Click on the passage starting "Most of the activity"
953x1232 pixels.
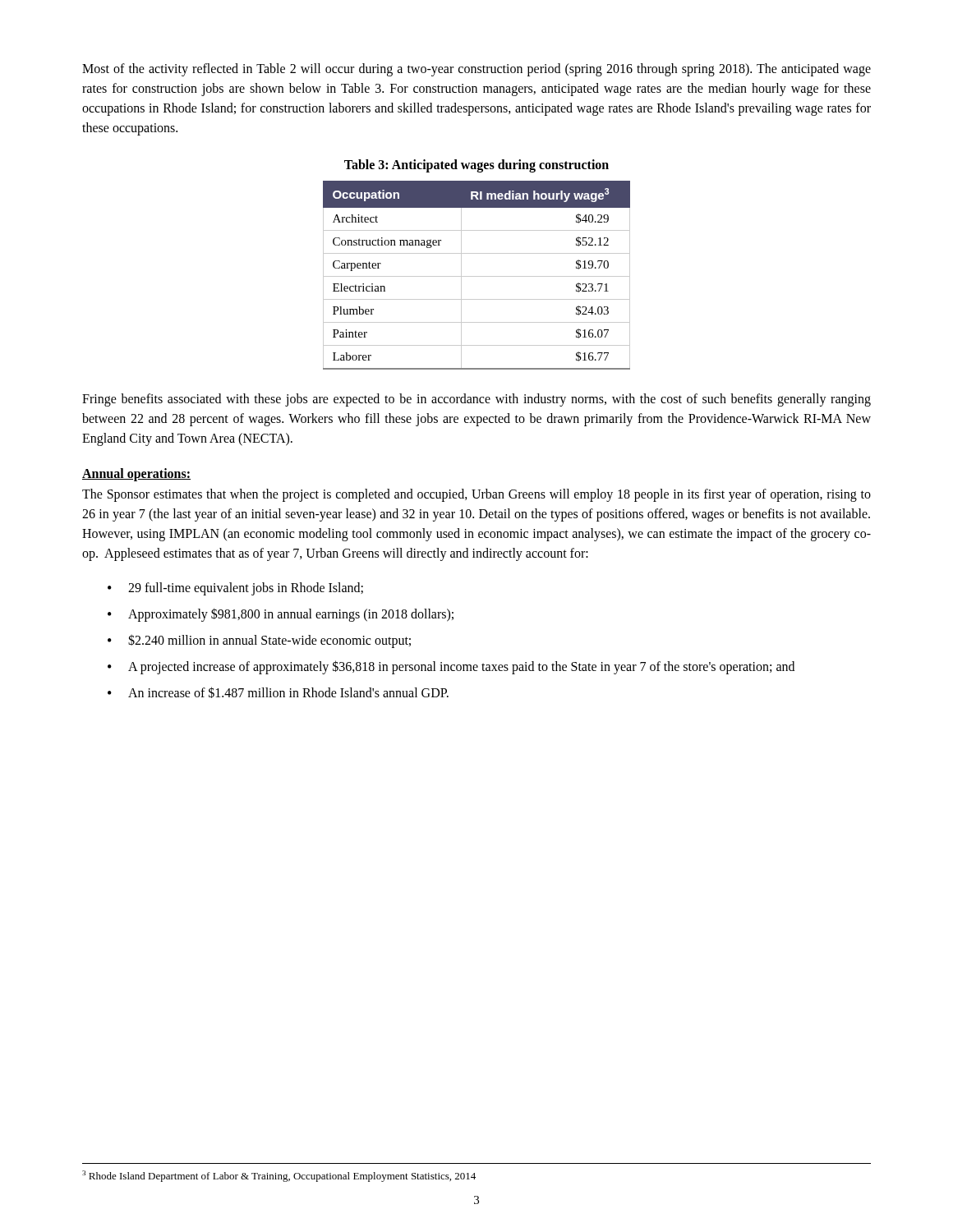pyautogui.click(x=476, y=98)
